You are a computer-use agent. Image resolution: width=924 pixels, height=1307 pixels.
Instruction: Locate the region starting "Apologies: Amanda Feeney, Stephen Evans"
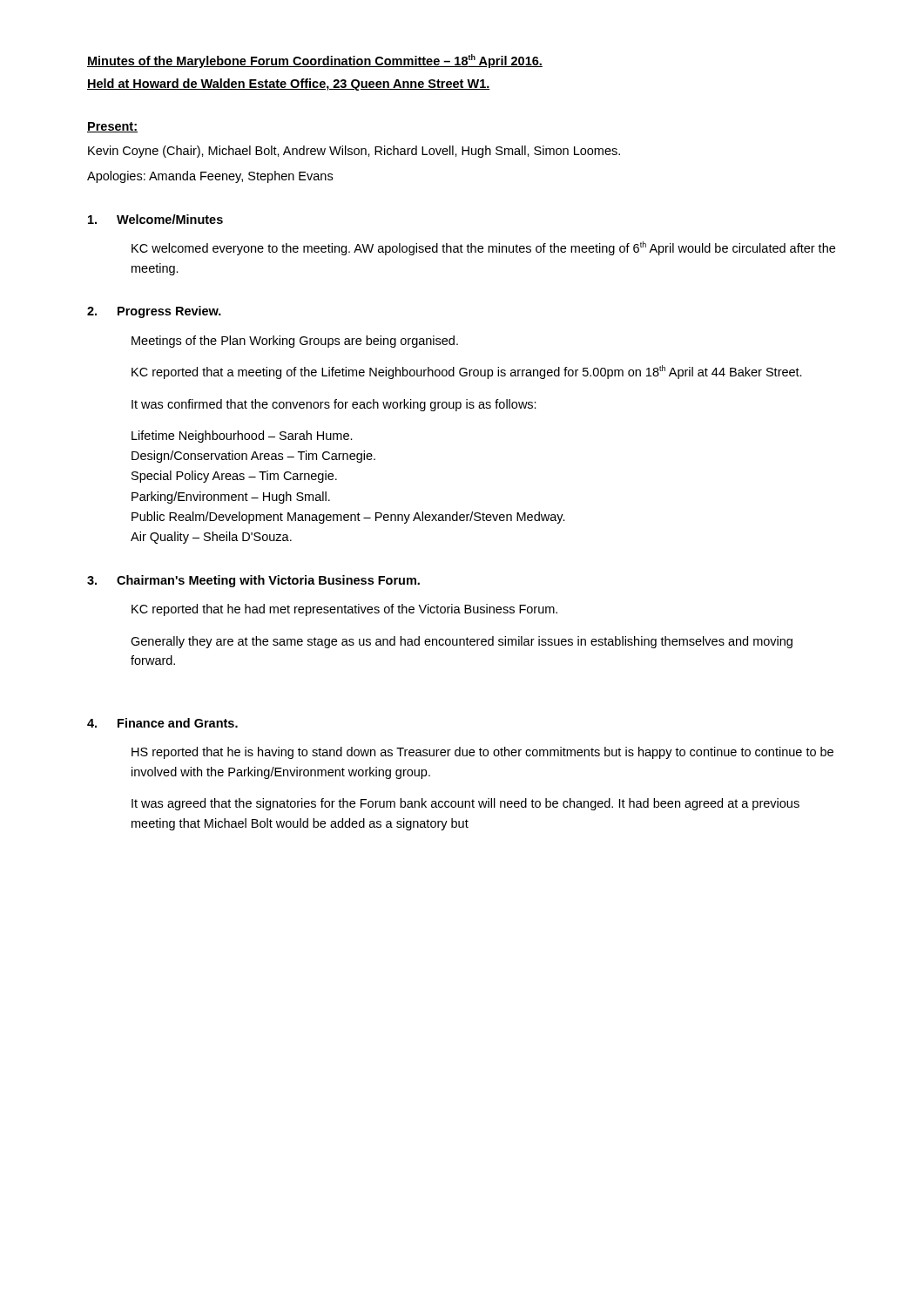tap(210, 177)
